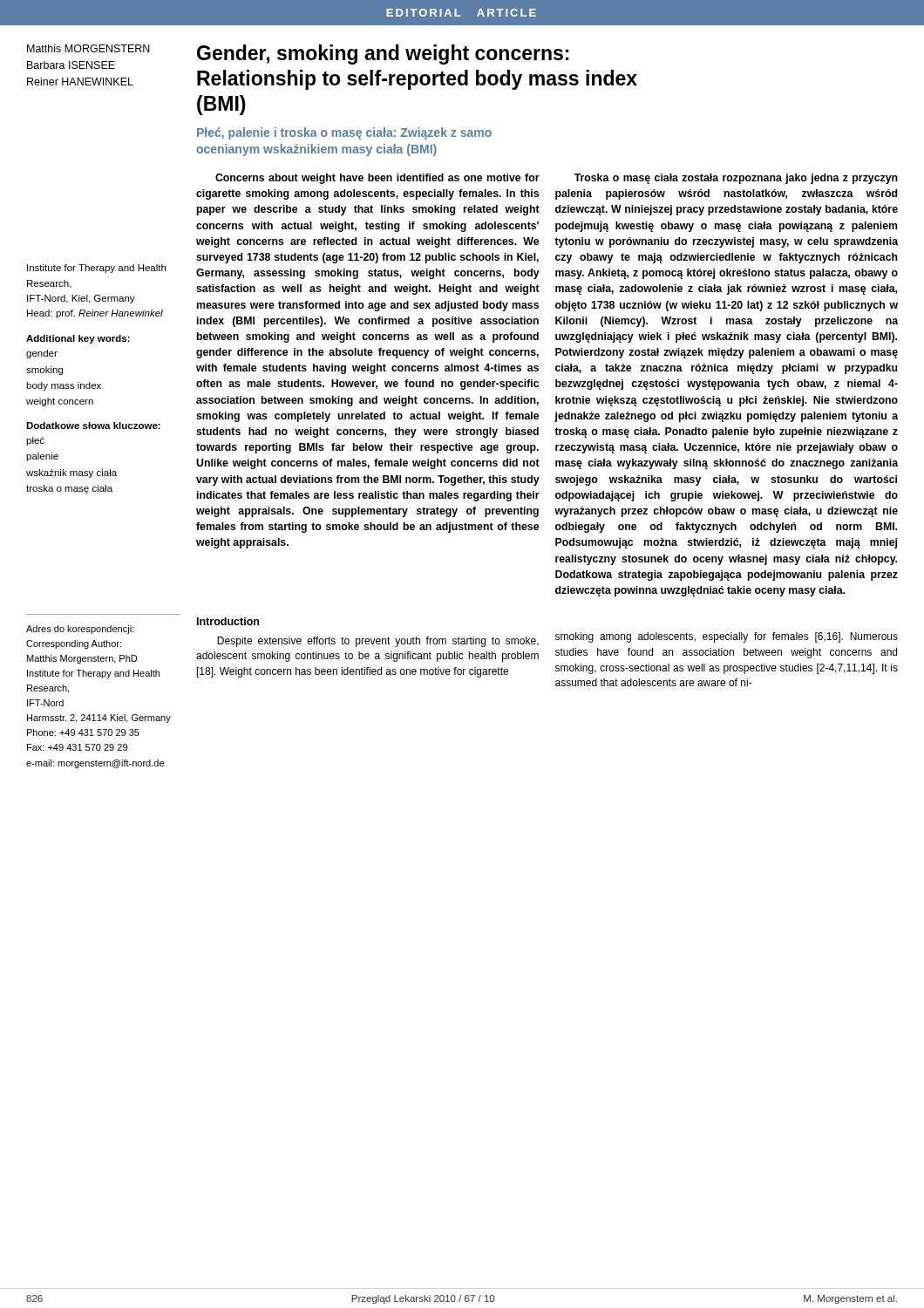
Task: Click on the element starting "wskaźnik masy ciała"
Action: click(x=72, y=472)
